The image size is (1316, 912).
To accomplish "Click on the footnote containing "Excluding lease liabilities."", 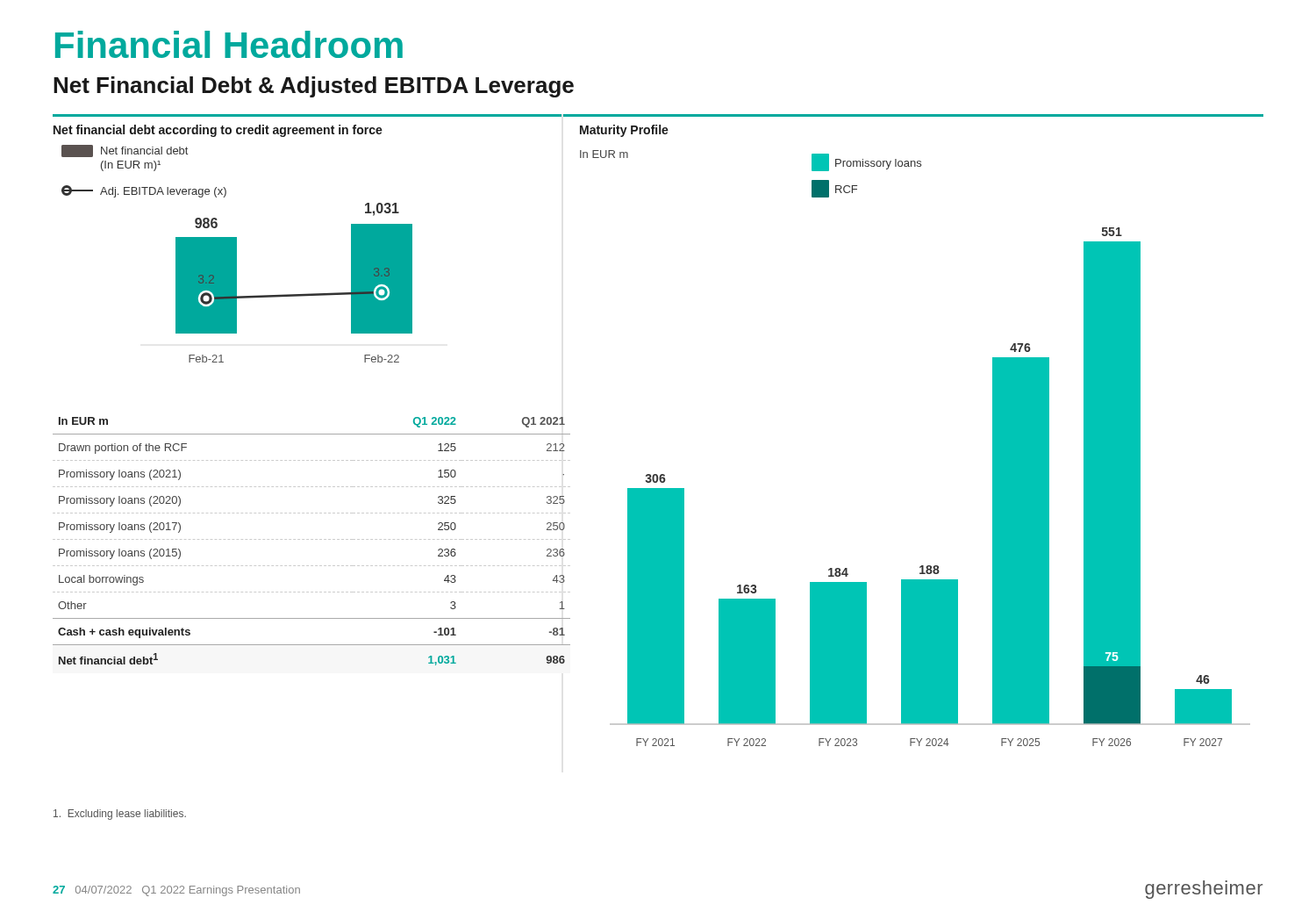I will (120, 814).
